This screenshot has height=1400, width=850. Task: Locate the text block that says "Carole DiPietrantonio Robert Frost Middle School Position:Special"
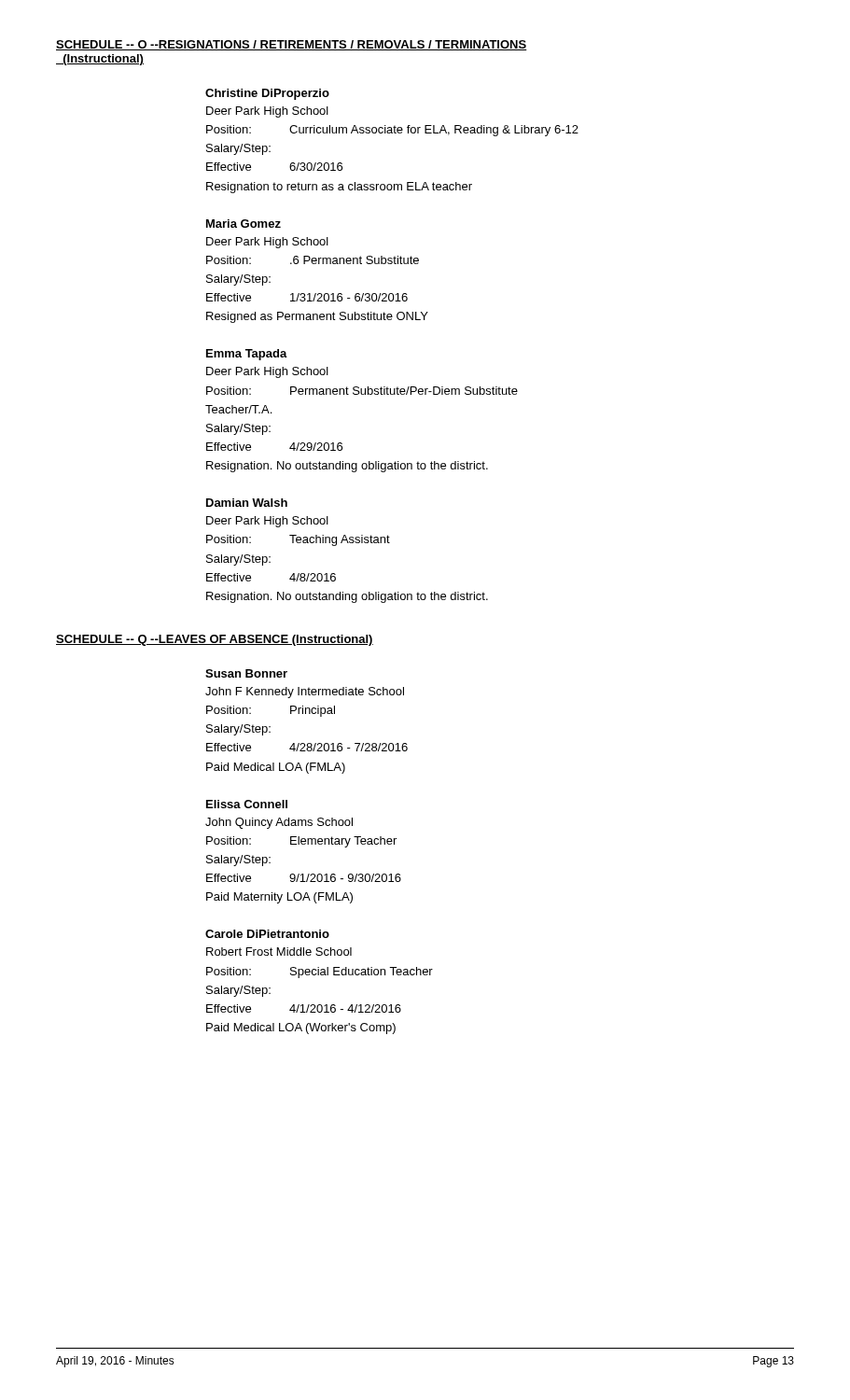(267, 934)
